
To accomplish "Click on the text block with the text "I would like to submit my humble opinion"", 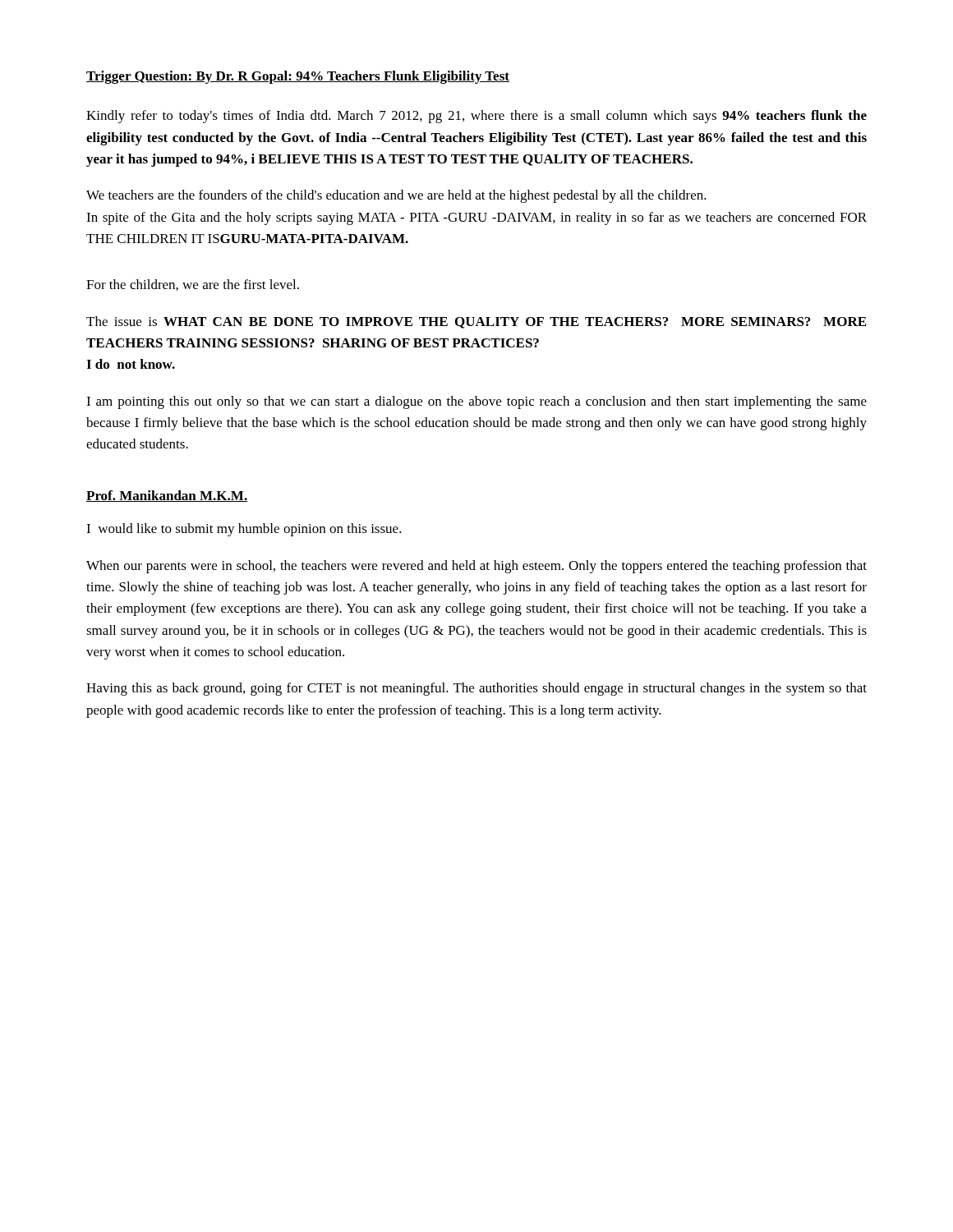I will point(244,530).
